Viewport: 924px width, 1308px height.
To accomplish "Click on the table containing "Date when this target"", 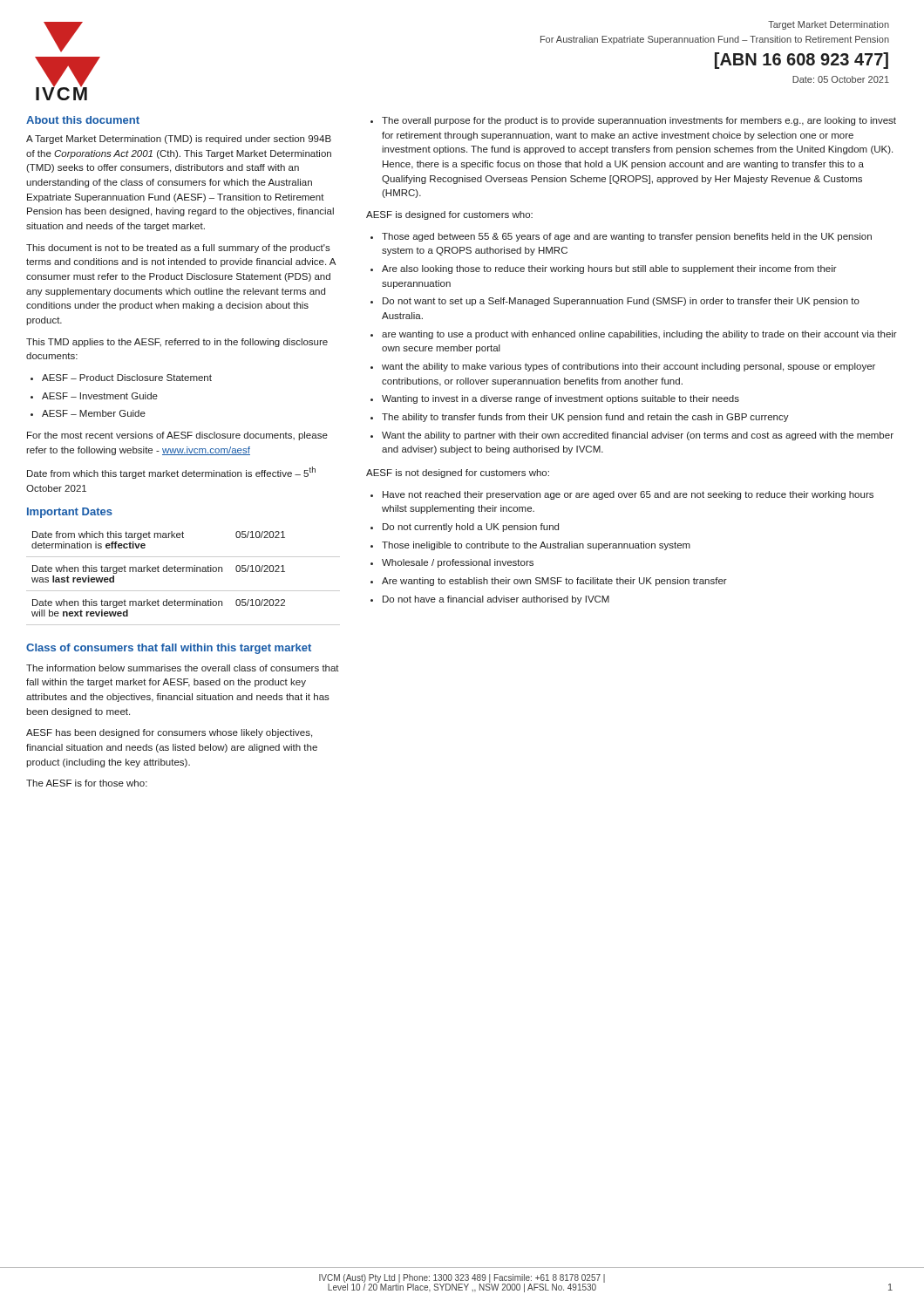I will [183, 574].
